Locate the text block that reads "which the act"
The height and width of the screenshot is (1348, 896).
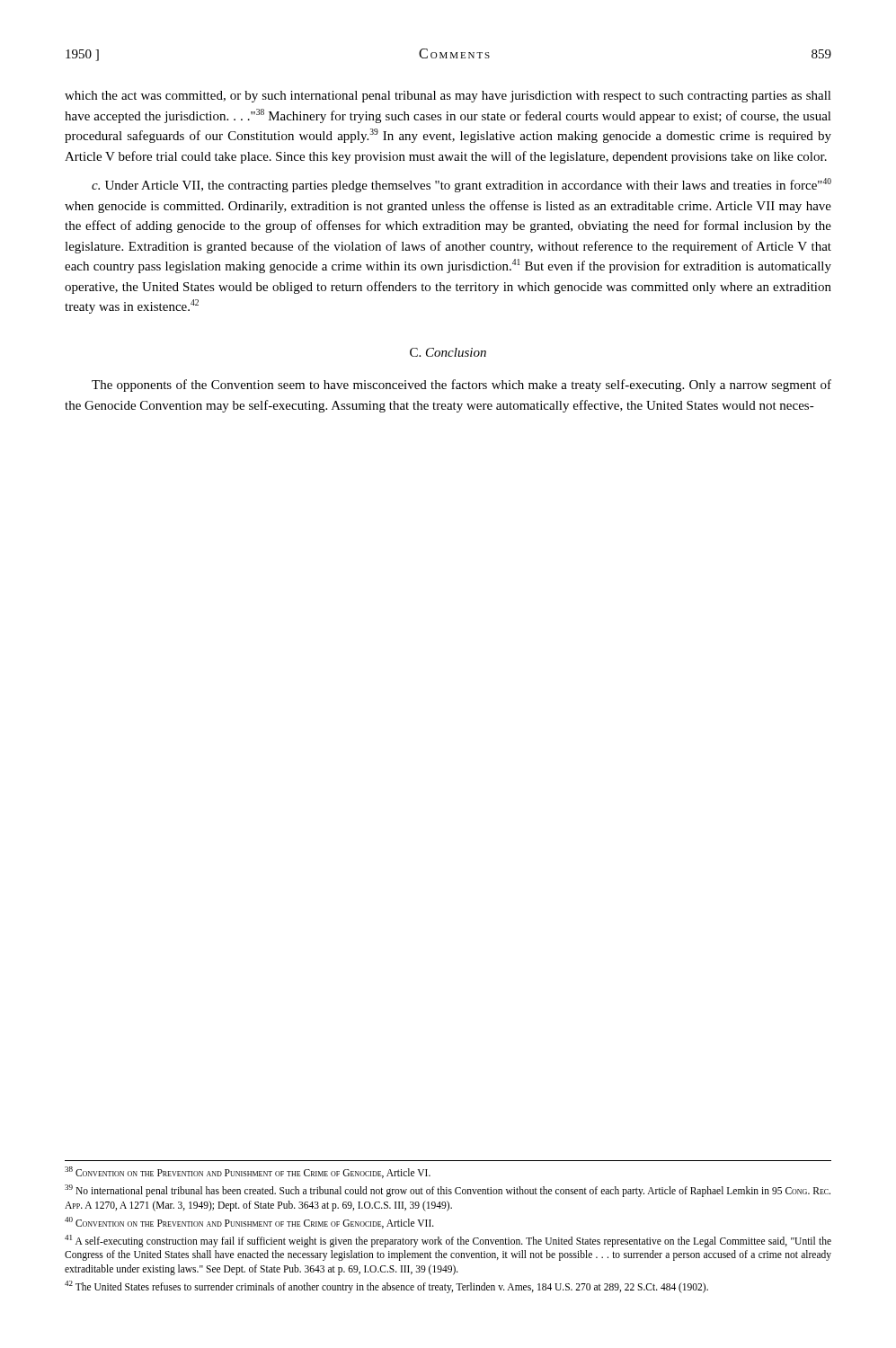click(x=448, y=126)
